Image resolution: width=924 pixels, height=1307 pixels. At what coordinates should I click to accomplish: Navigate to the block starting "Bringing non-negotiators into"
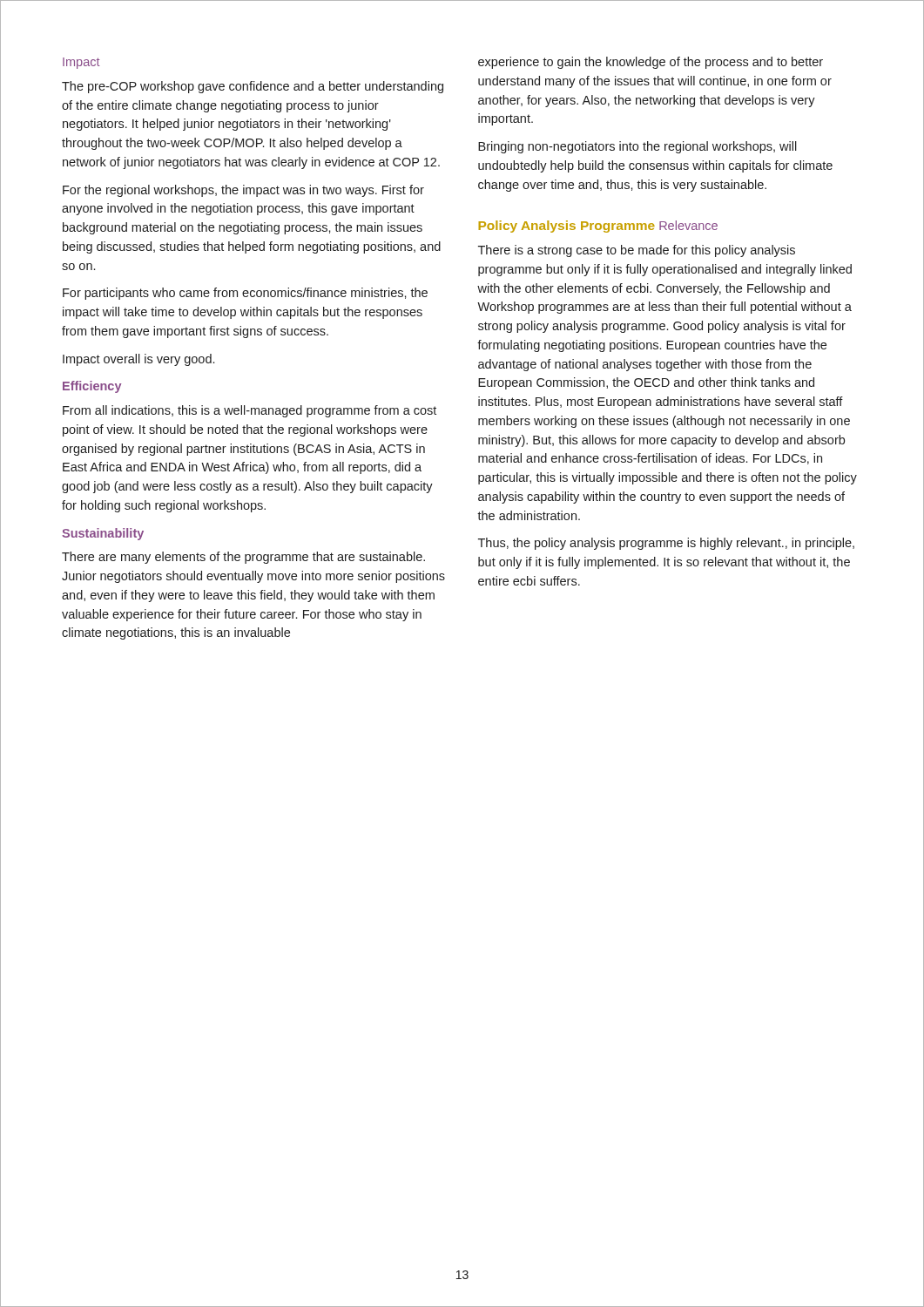[670, 166]
